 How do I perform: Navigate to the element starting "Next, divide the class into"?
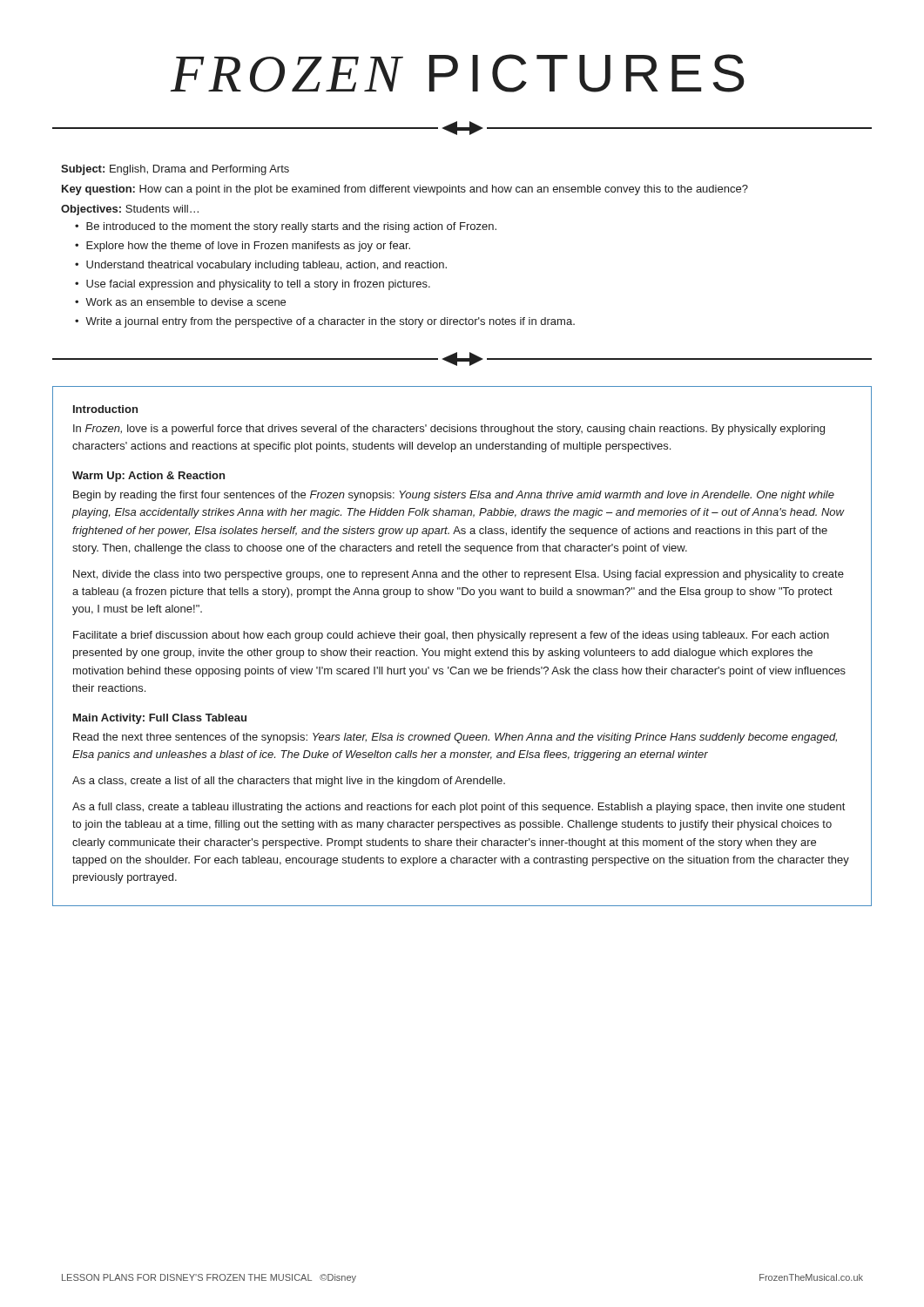[x=458, y=591]
